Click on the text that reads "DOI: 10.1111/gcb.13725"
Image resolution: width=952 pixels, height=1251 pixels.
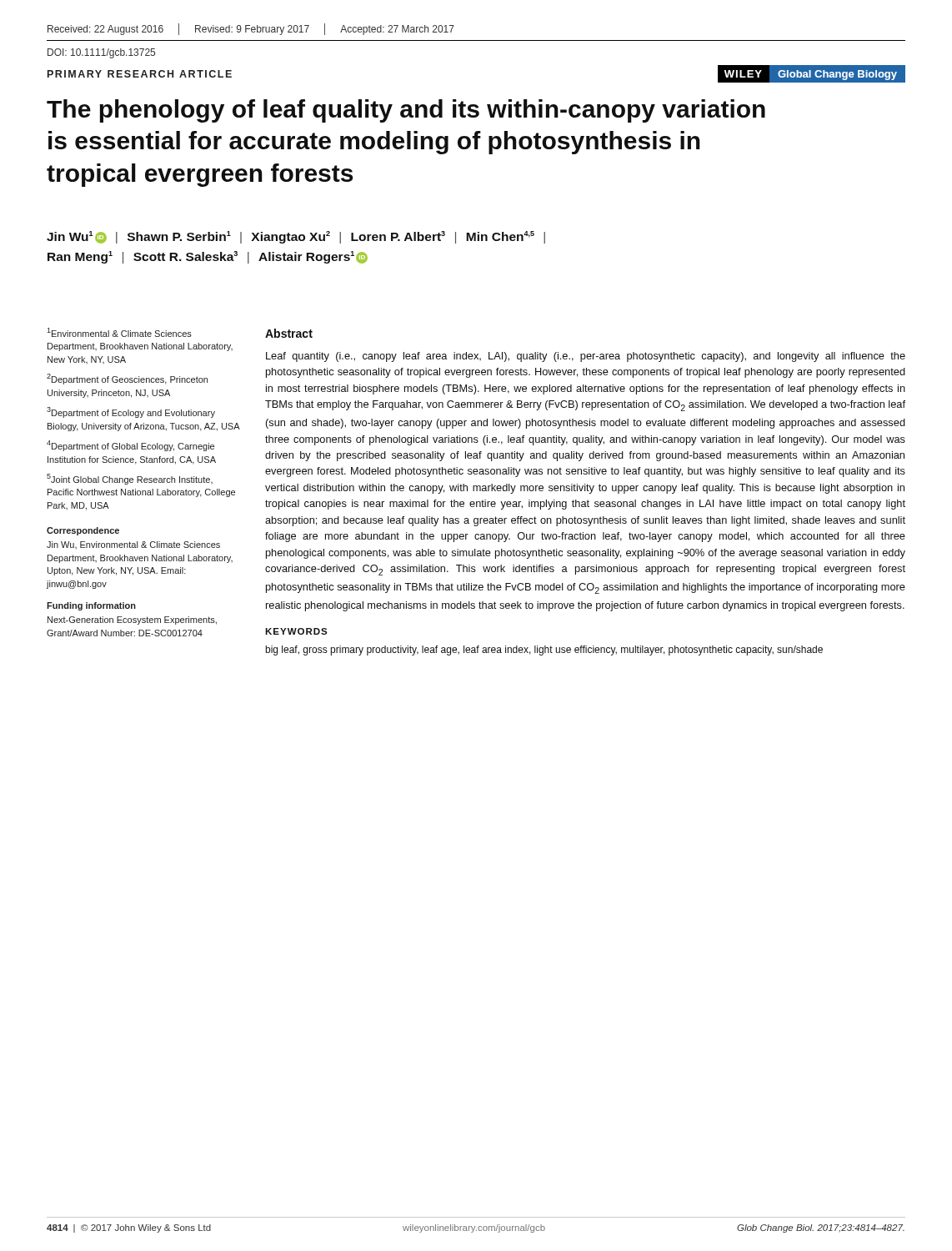pyautogui.click(x=101, y=53)
